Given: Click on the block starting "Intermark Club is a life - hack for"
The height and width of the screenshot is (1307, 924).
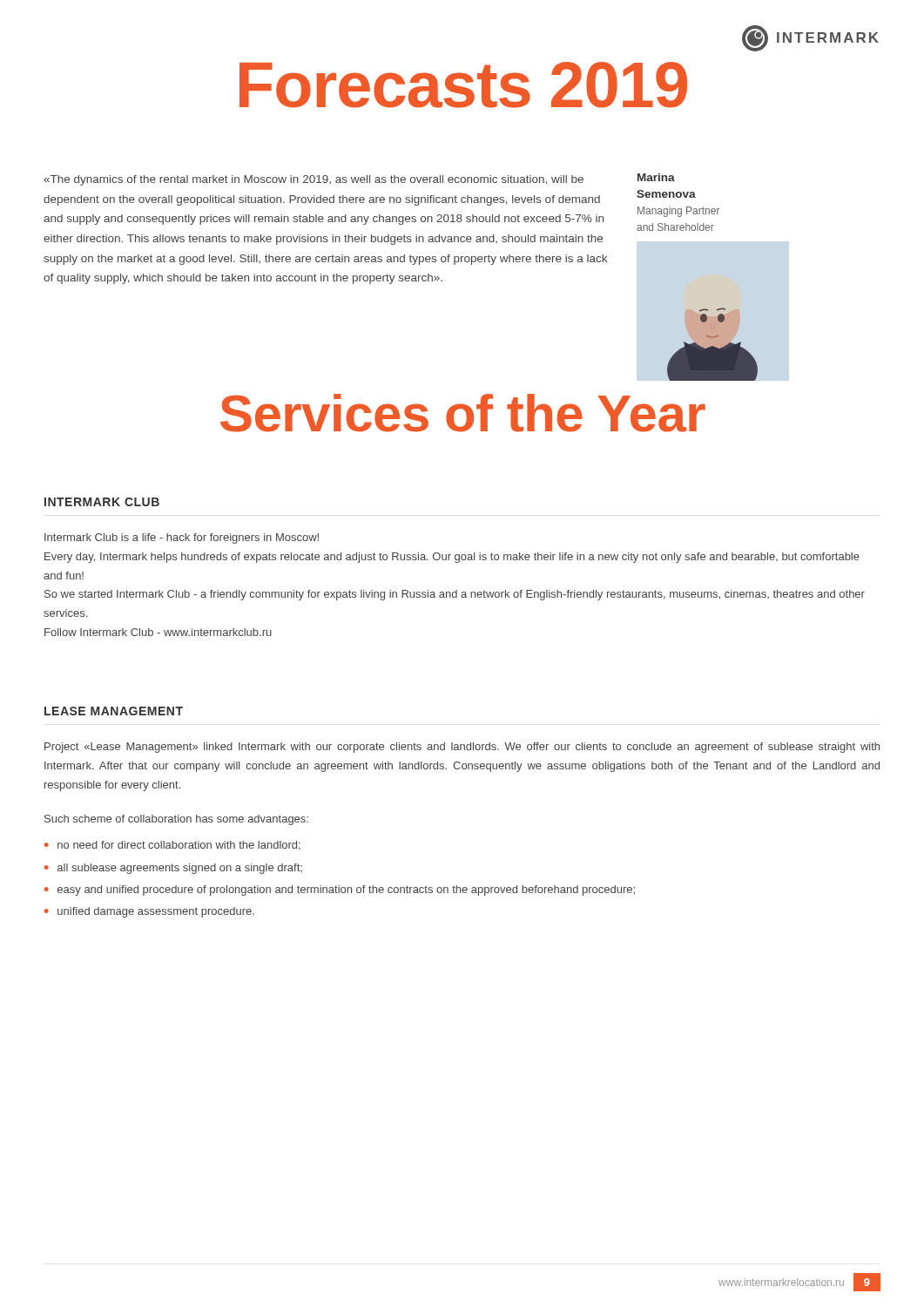Looking at the screenshot, I should pyautogui.click(x=454, y=585).
